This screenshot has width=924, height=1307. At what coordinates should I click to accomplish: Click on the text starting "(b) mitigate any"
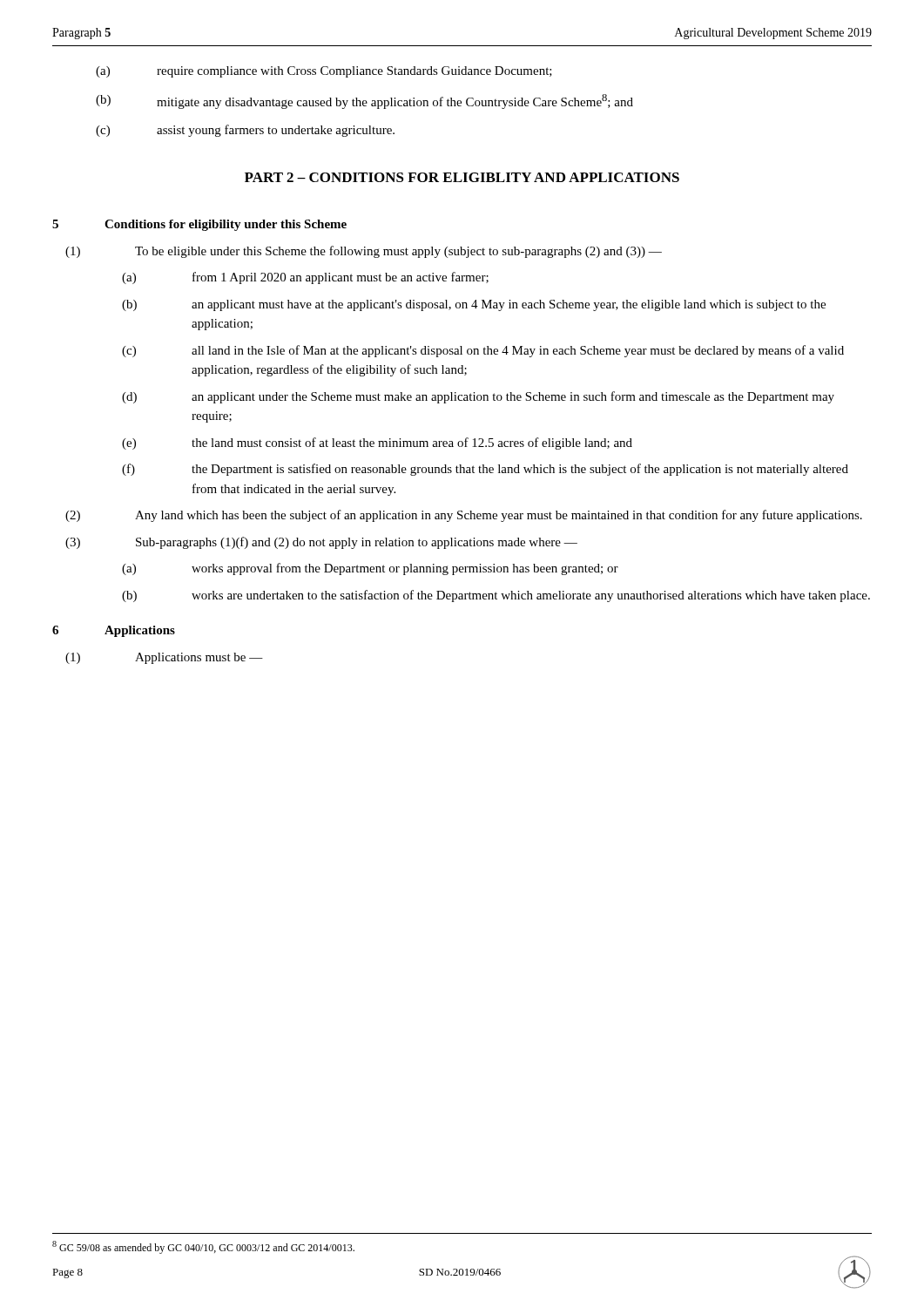[x=462, y=100]
